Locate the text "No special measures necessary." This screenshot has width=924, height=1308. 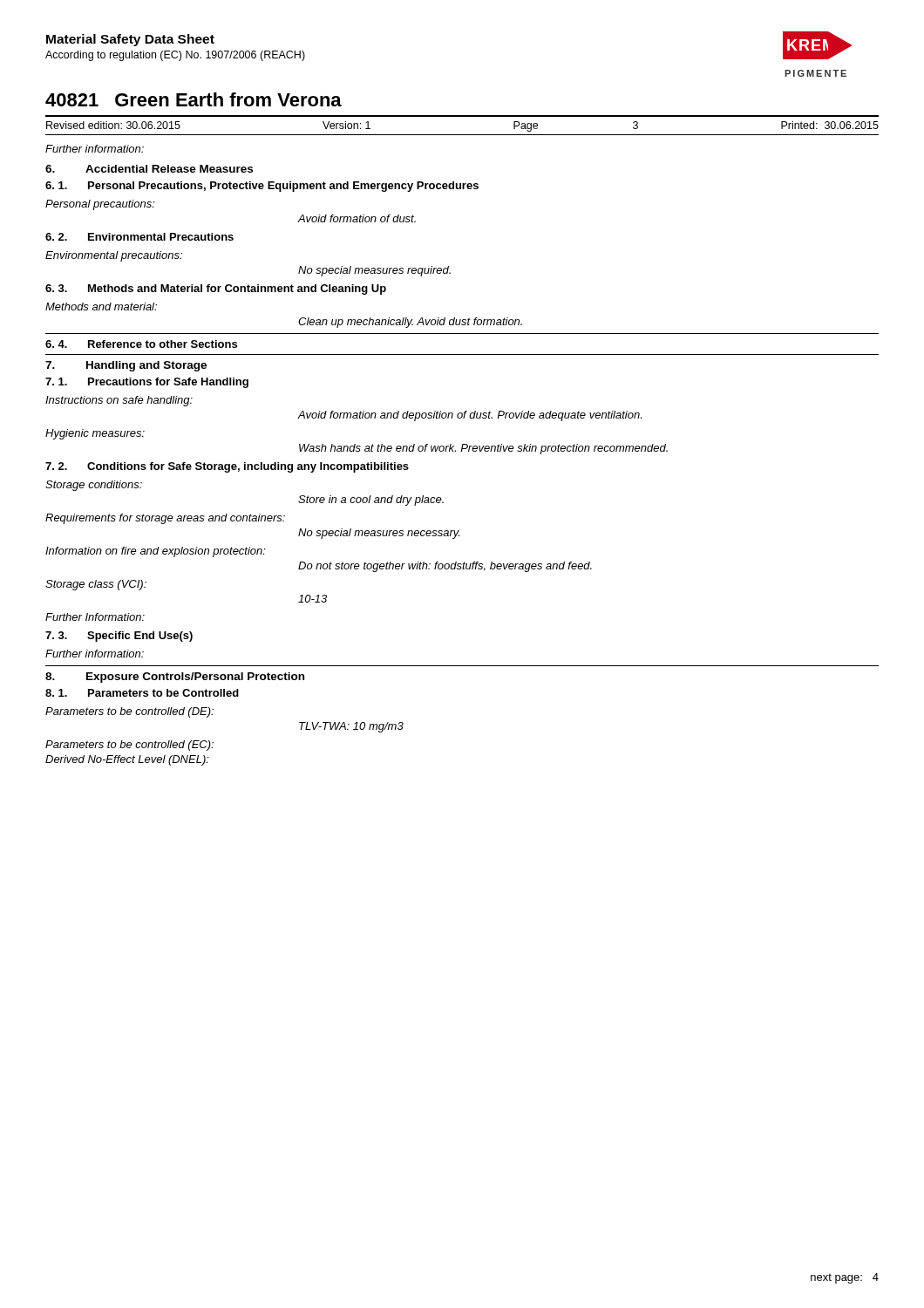(462, 532)
